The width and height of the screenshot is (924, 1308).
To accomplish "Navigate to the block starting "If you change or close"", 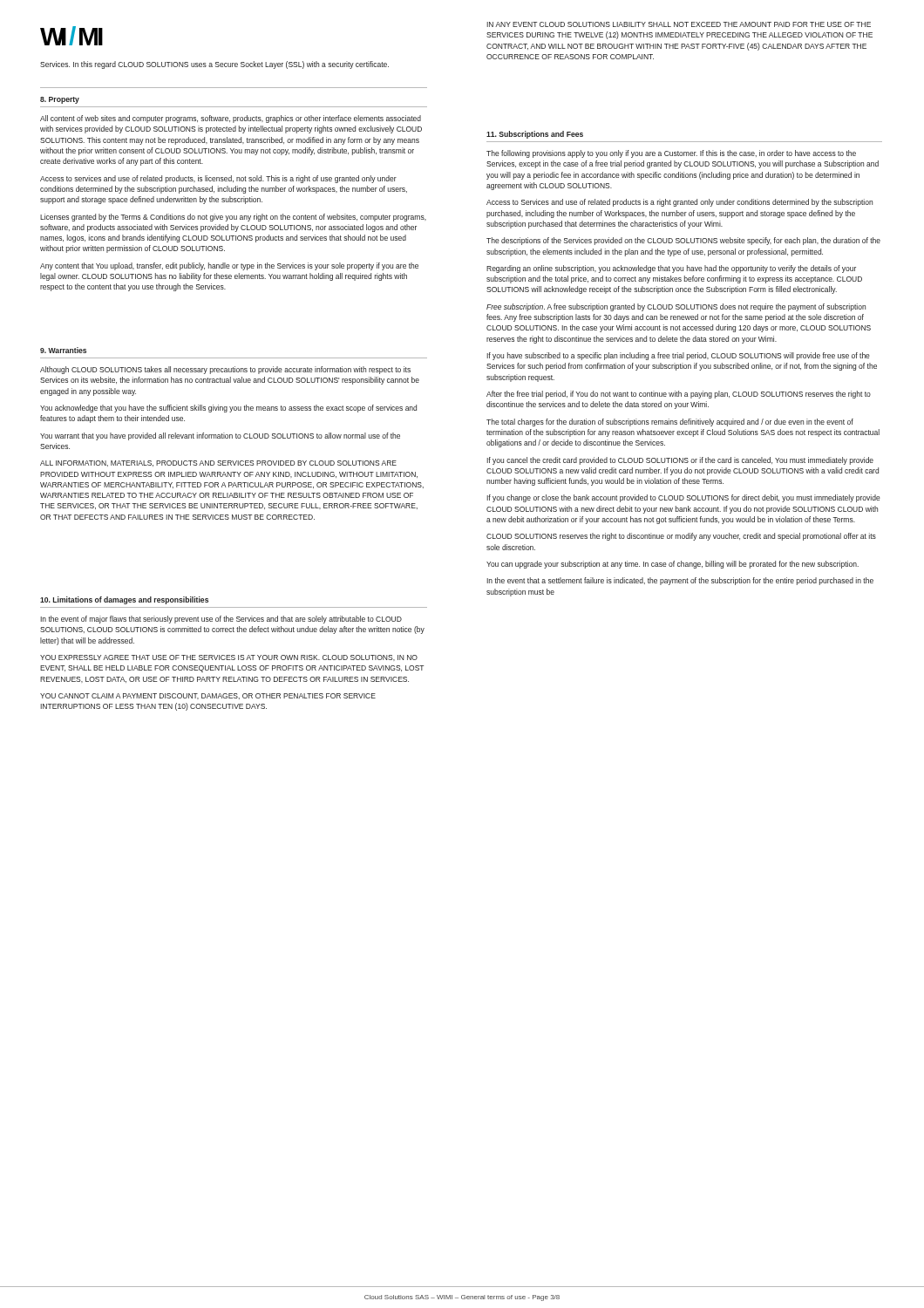I will pos(683,509).
